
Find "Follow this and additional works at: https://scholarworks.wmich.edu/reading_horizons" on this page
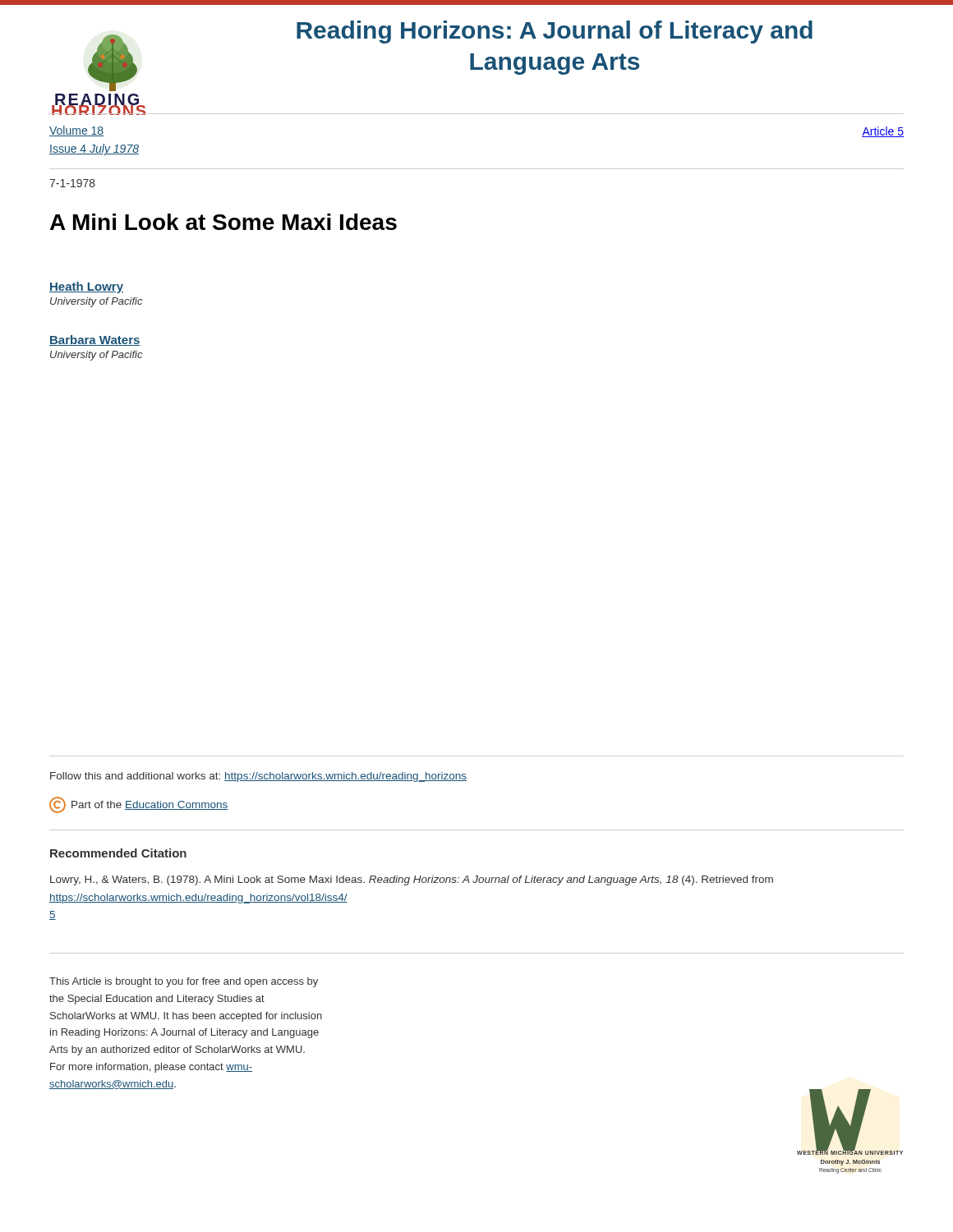pyautogui.click(x=258, y=776)
